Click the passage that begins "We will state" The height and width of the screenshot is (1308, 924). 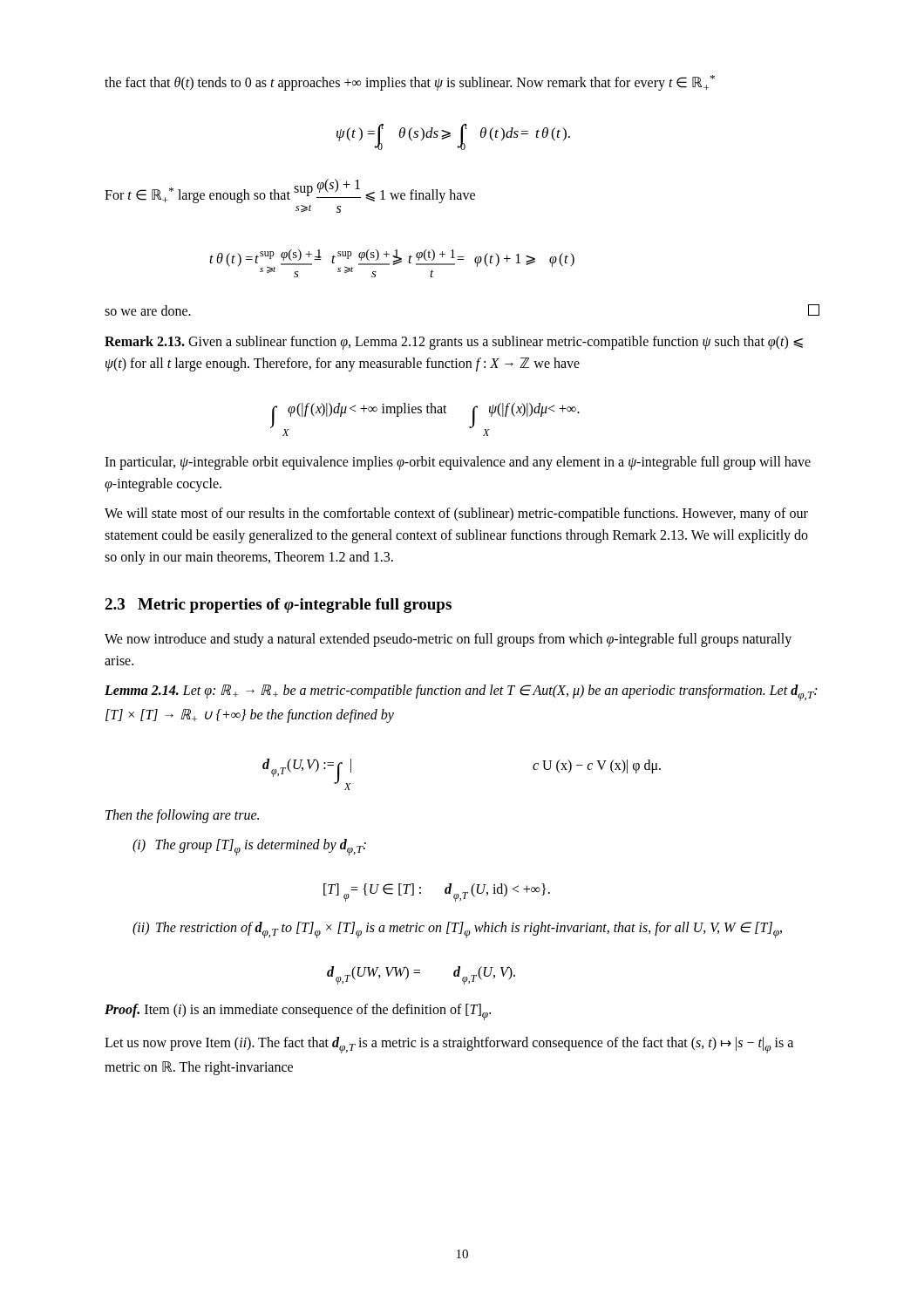pyautogui.click(x=462, y=536)
